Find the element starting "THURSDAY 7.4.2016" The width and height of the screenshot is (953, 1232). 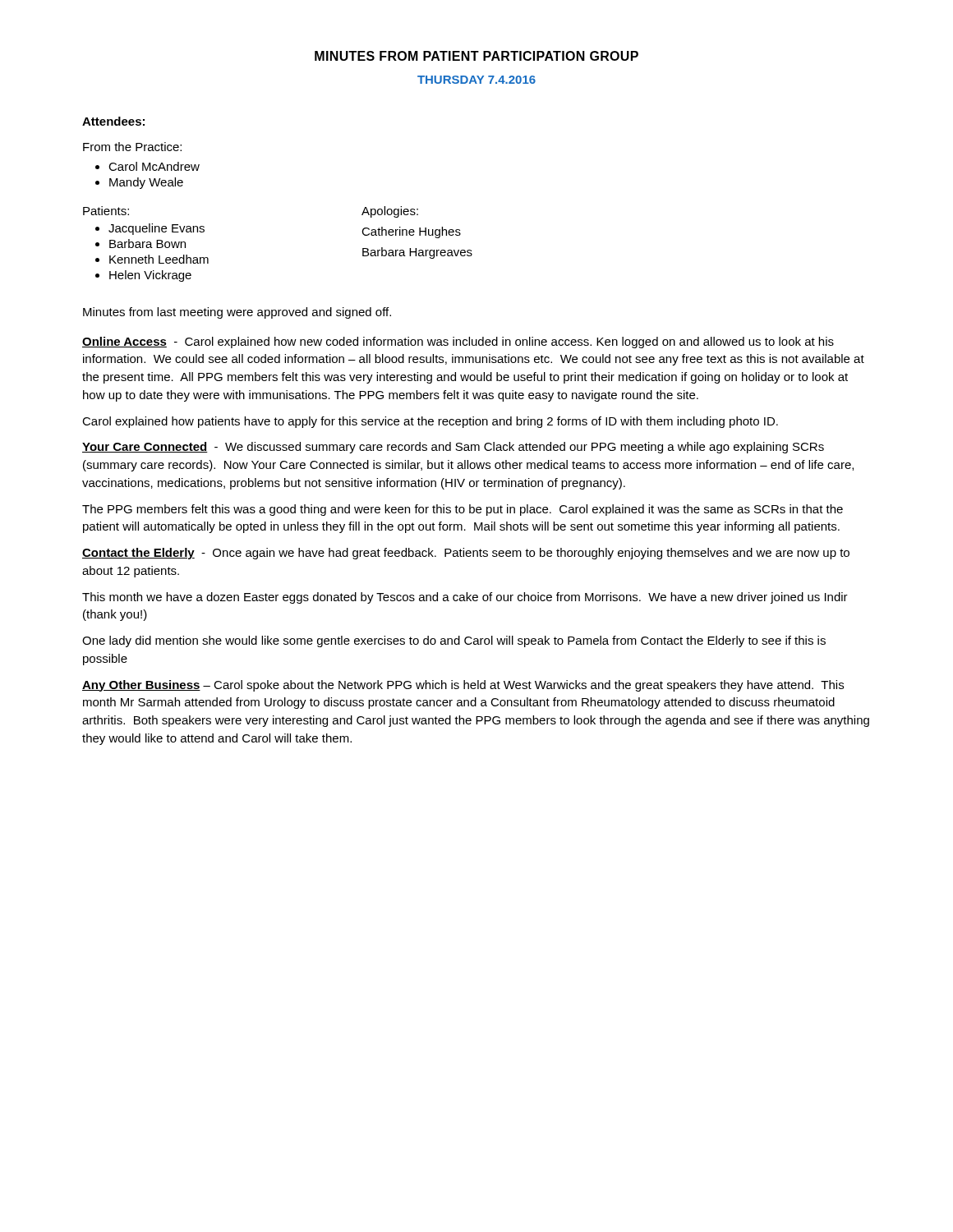pos(476,79)
